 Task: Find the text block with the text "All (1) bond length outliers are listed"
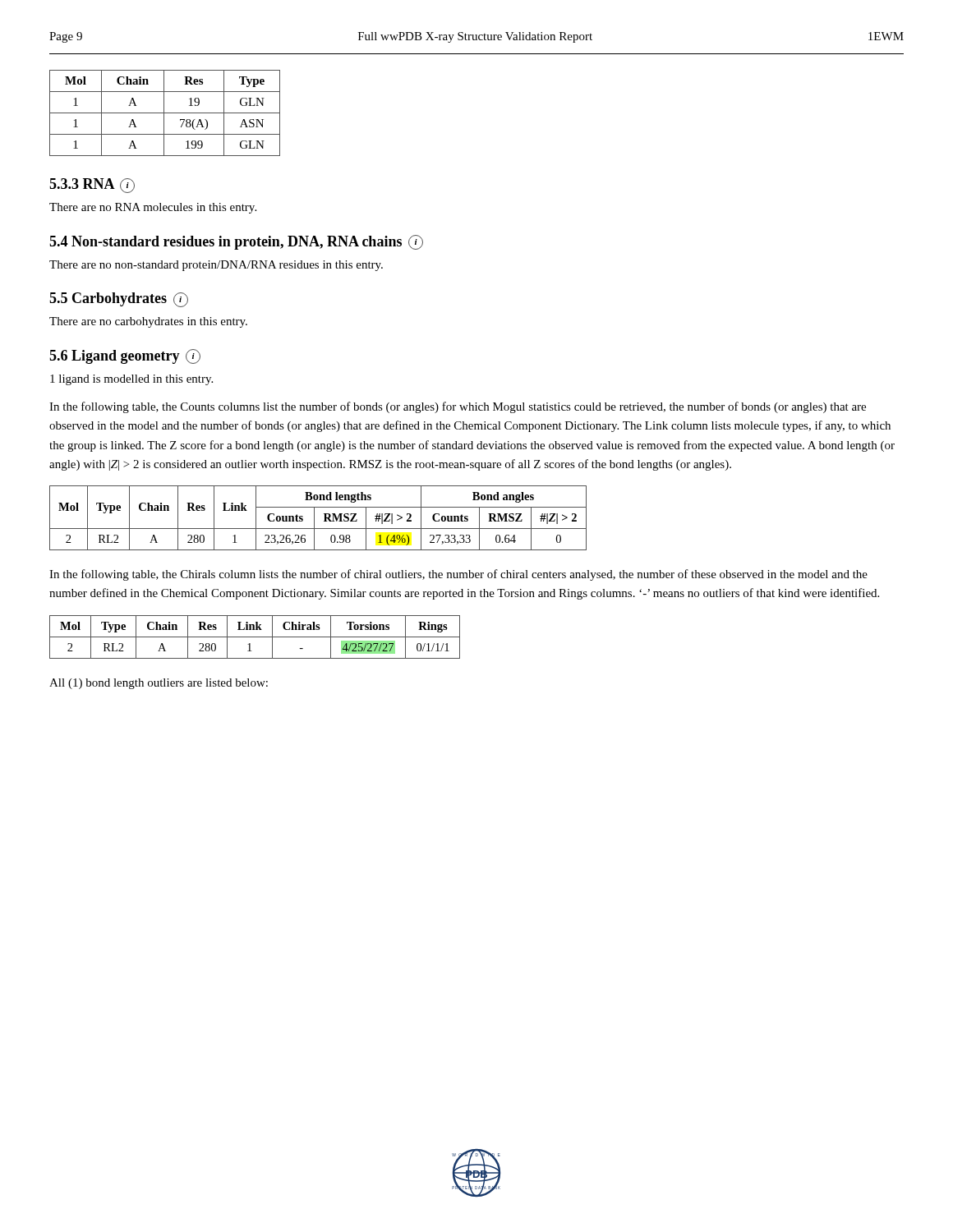point(159,682)
